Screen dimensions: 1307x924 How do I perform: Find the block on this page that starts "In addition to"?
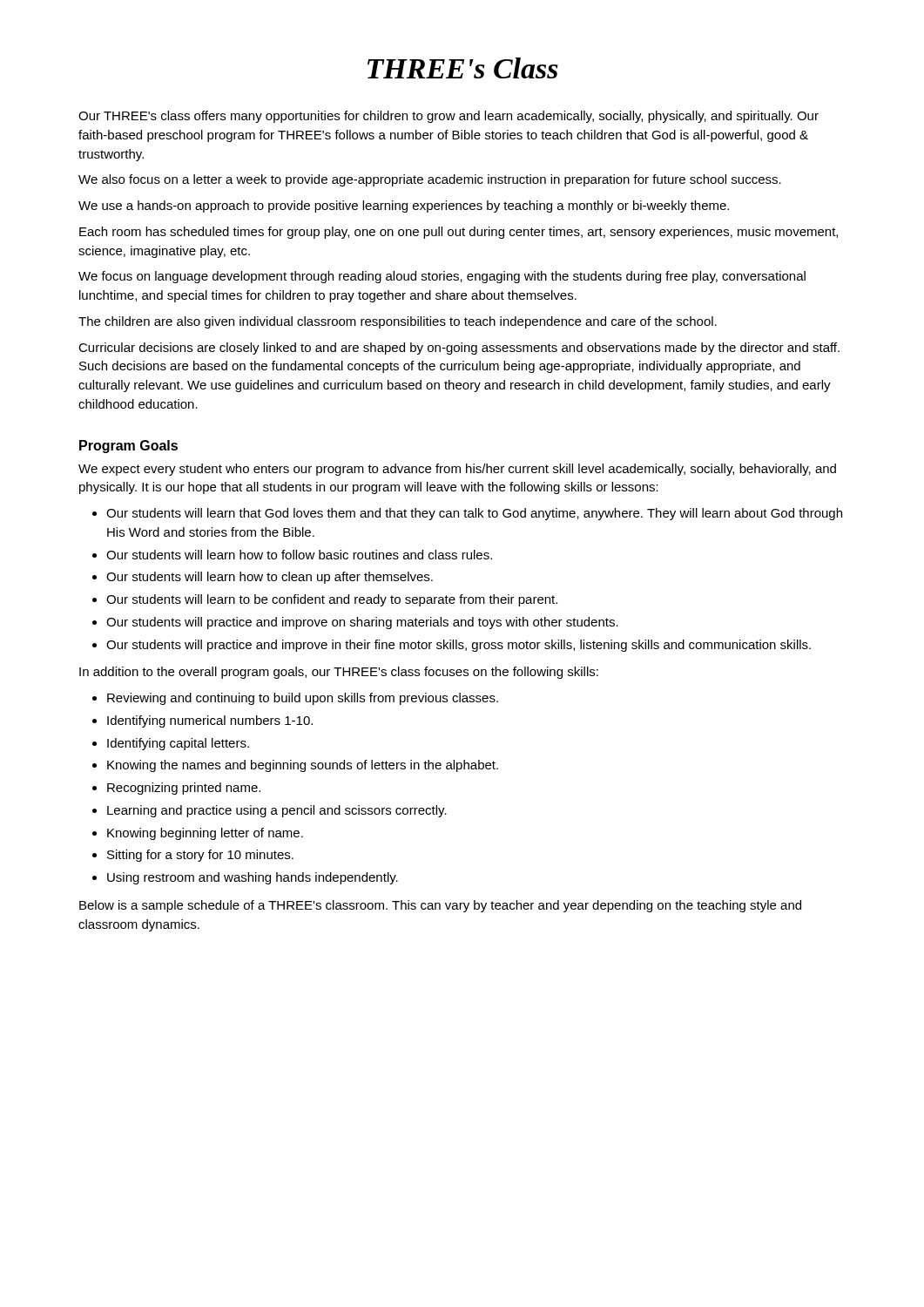pos(462,672)
